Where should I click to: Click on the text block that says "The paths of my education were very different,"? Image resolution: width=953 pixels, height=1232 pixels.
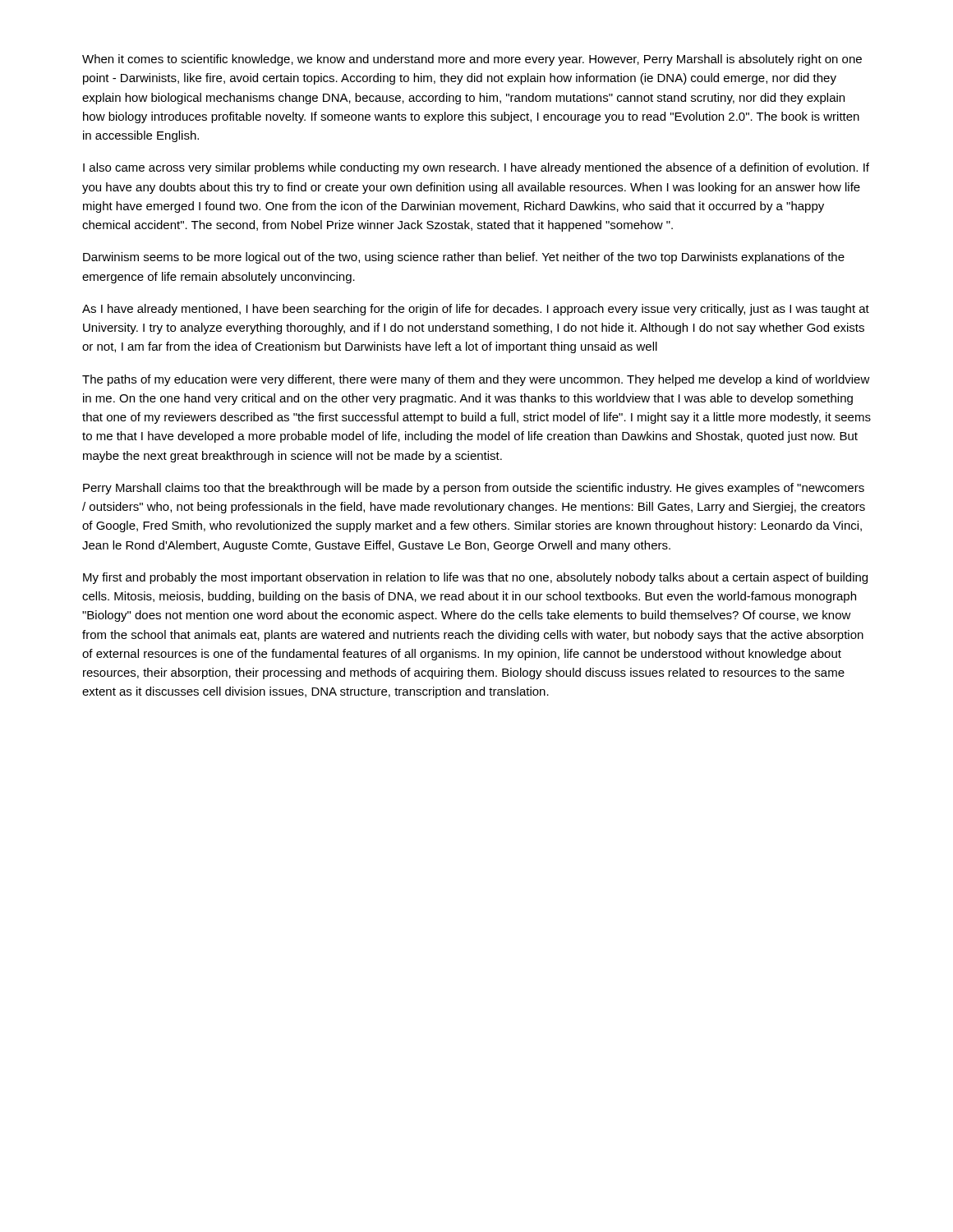click(x=476, y=417)
